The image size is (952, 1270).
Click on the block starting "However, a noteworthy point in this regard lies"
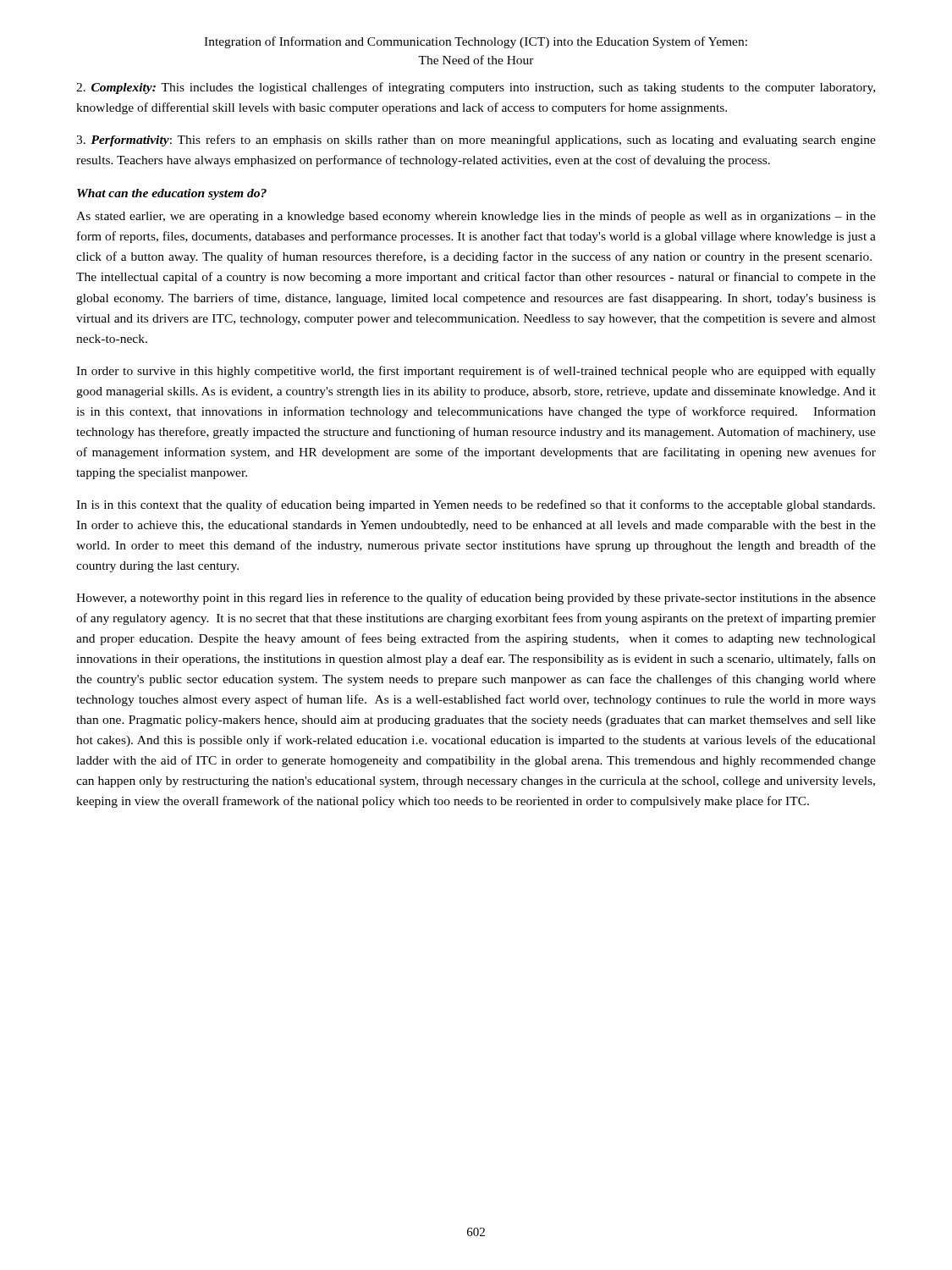tap(476, 699)
